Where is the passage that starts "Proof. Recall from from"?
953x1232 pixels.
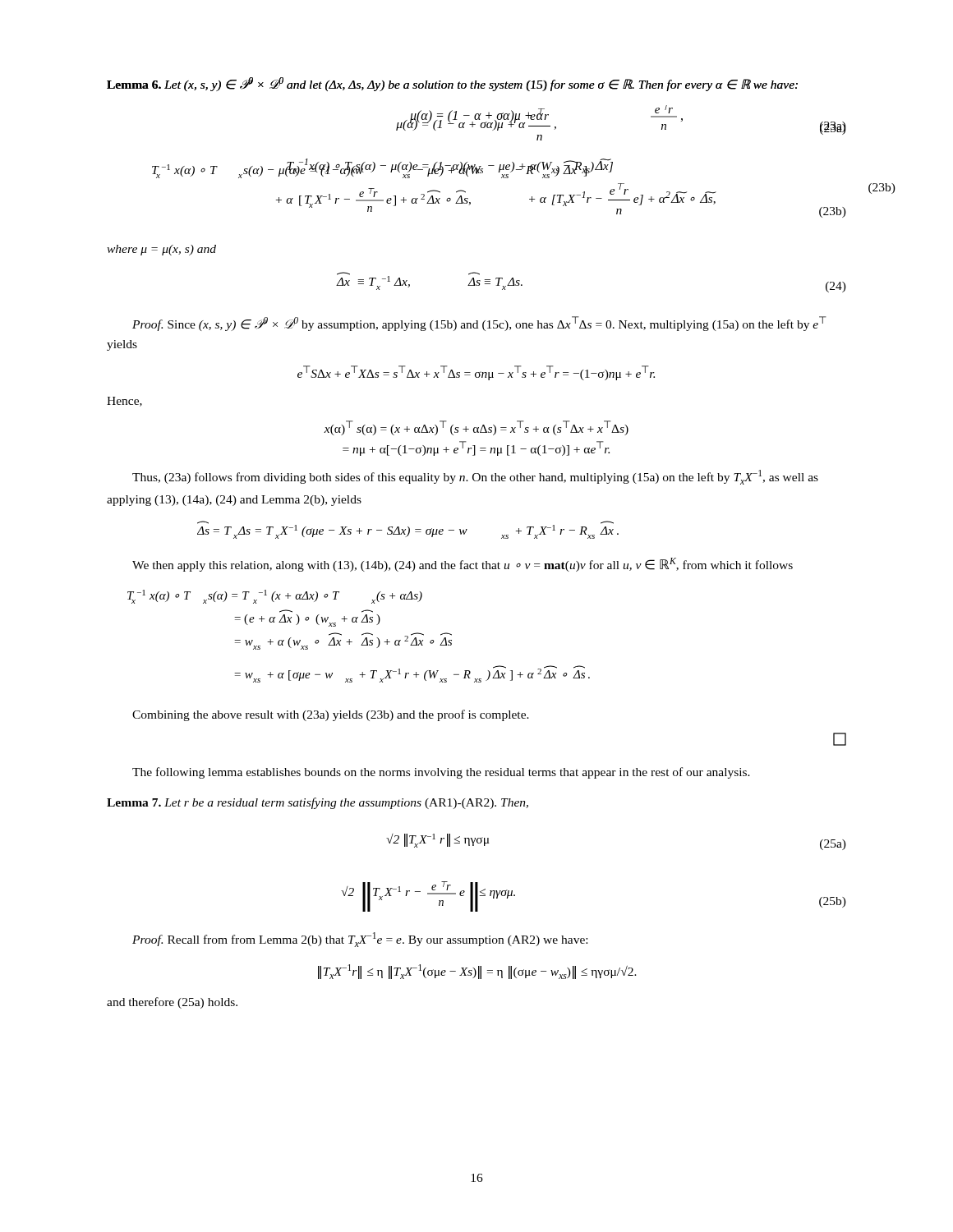click(x=361, y=940)
